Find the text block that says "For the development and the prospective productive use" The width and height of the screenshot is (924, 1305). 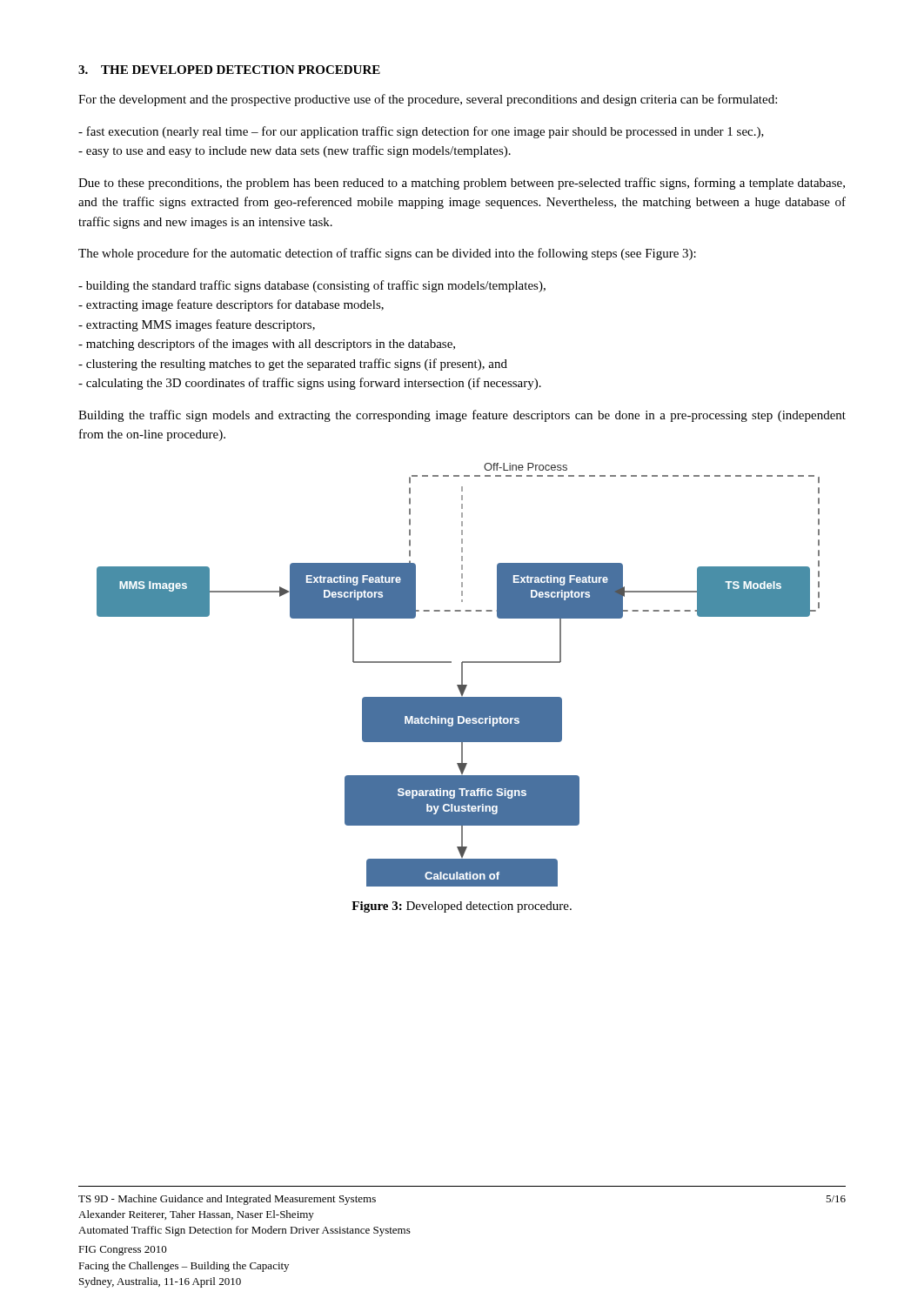click(x=428, y=99)
